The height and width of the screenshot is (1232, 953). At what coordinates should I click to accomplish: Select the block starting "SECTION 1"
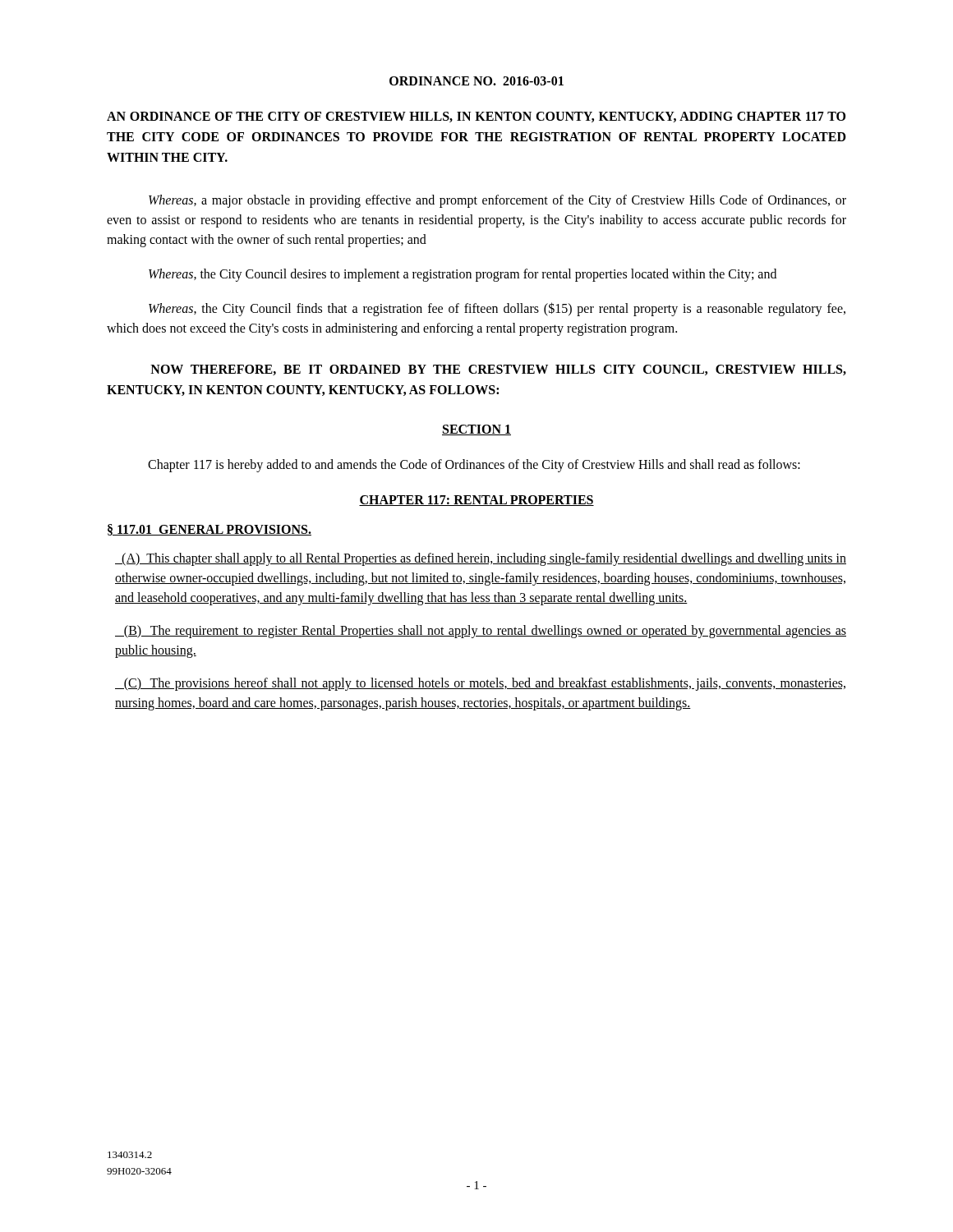click(x=476, y=429)
